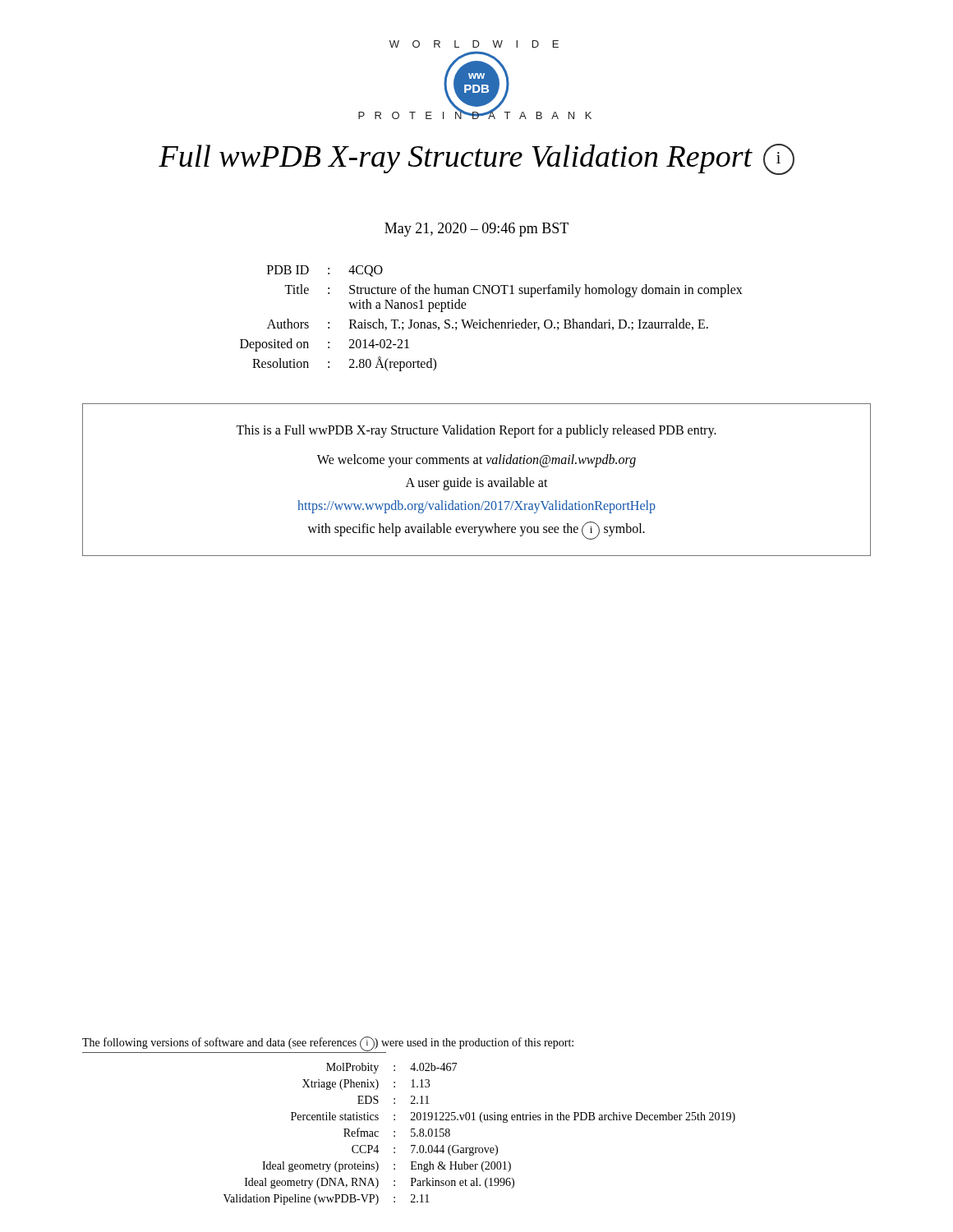The image size is (953, 1232).
Task: Click on the table containing "Percentile statistics"
Action: coord(476,1133)
